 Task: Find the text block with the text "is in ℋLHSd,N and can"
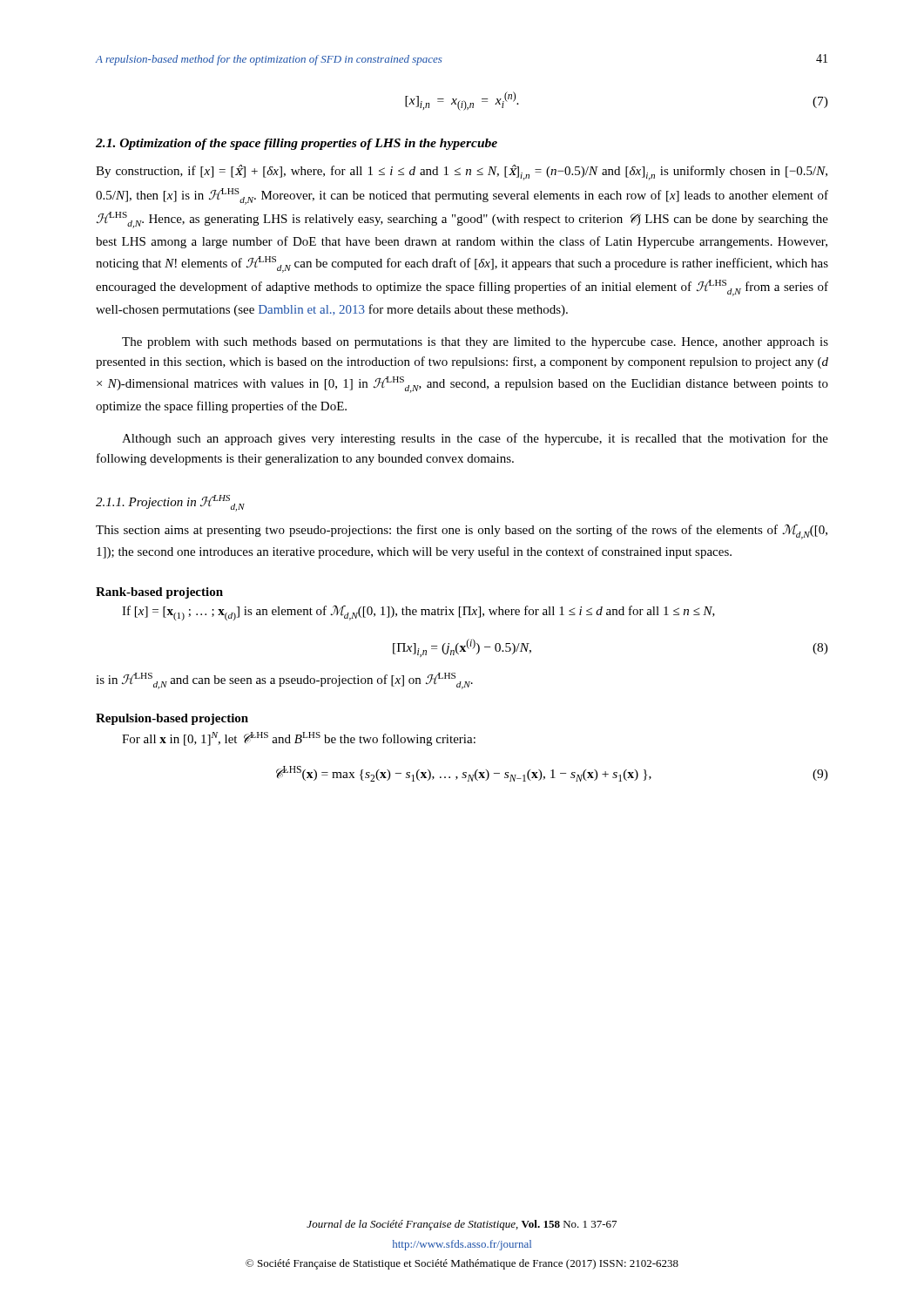click(x=285, y=680)
